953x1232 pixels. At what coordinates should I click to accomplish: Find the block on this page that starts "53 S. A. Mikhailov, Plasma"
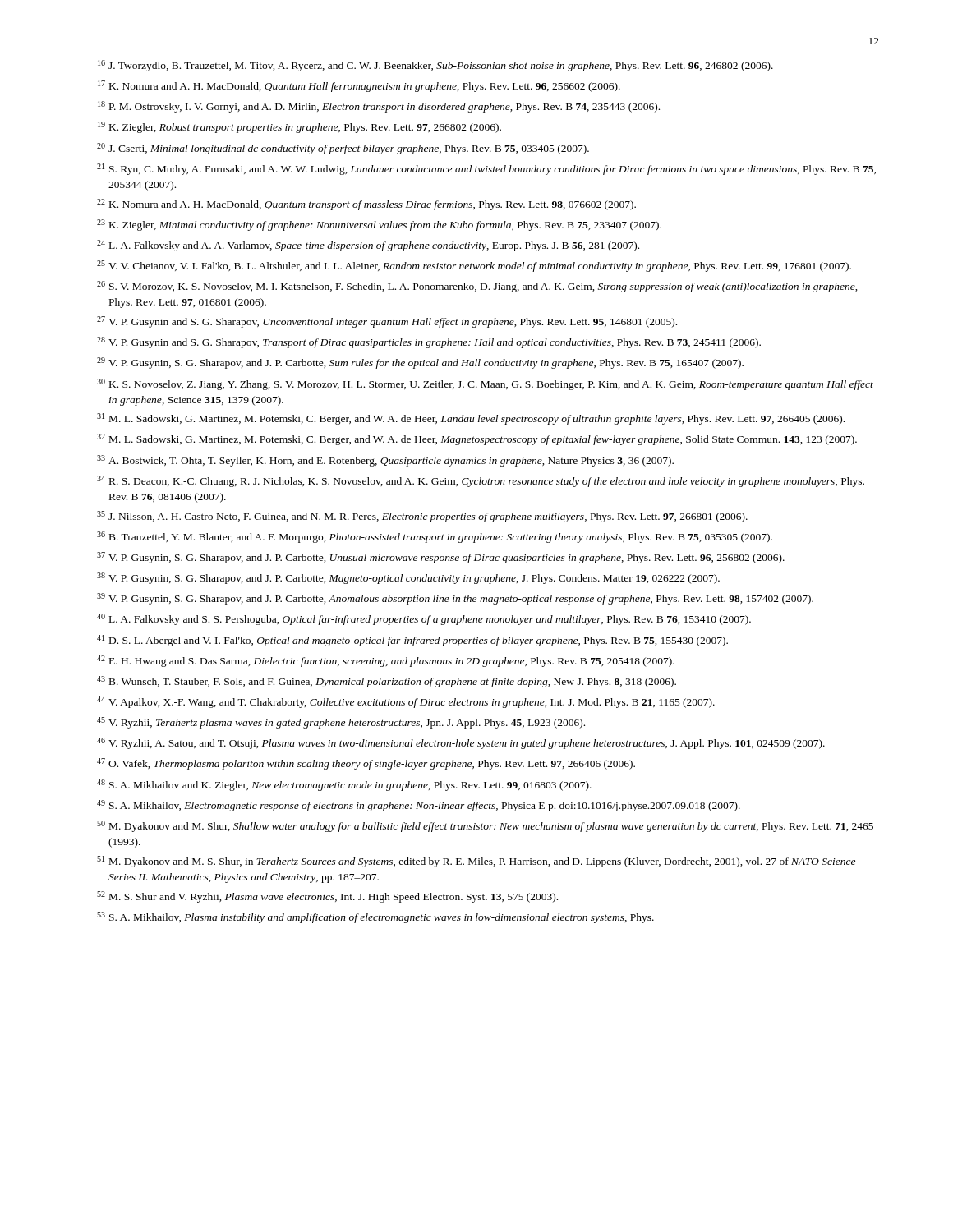[476, 917]
